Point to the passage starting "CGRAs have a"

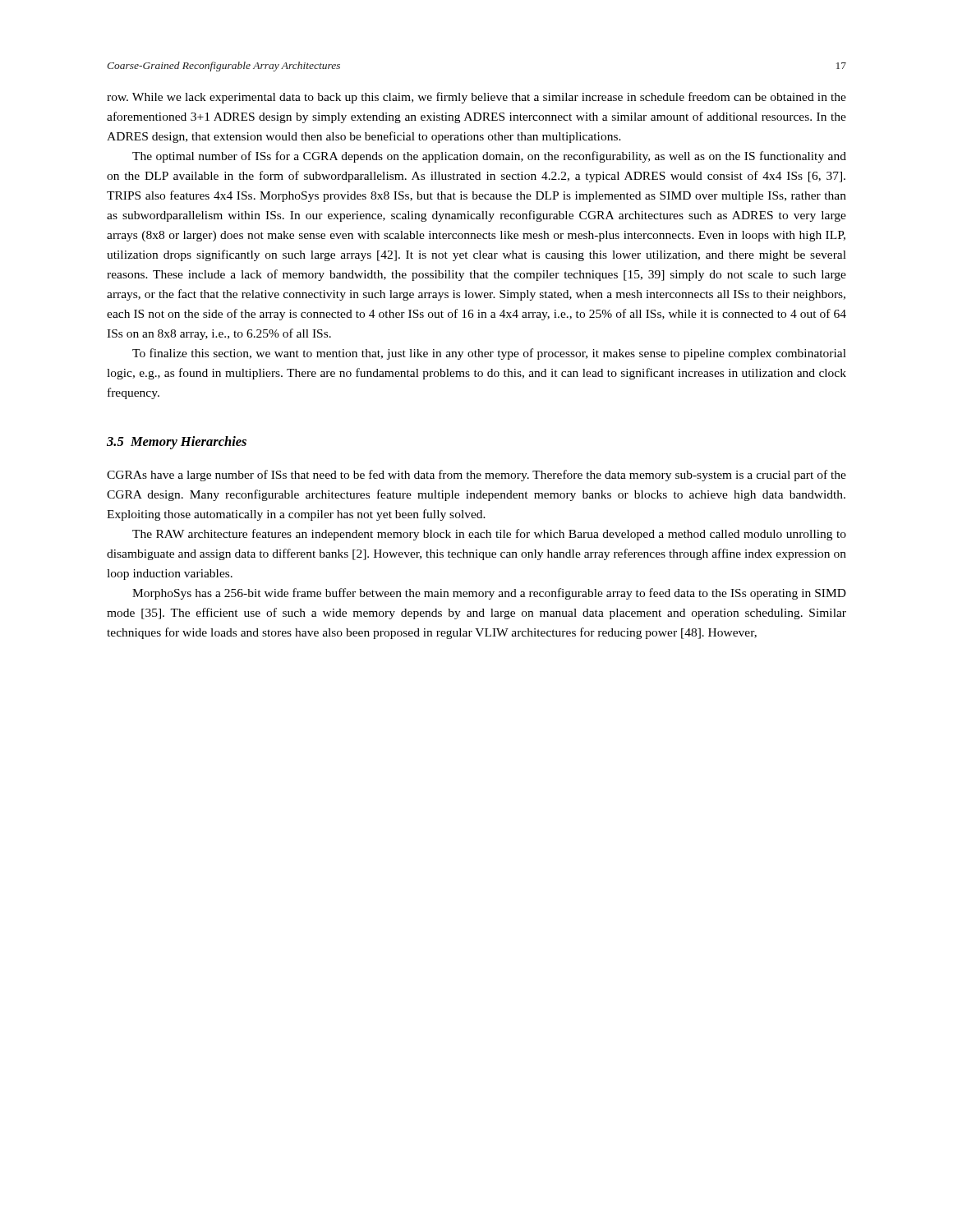click(x=476, y=554)
